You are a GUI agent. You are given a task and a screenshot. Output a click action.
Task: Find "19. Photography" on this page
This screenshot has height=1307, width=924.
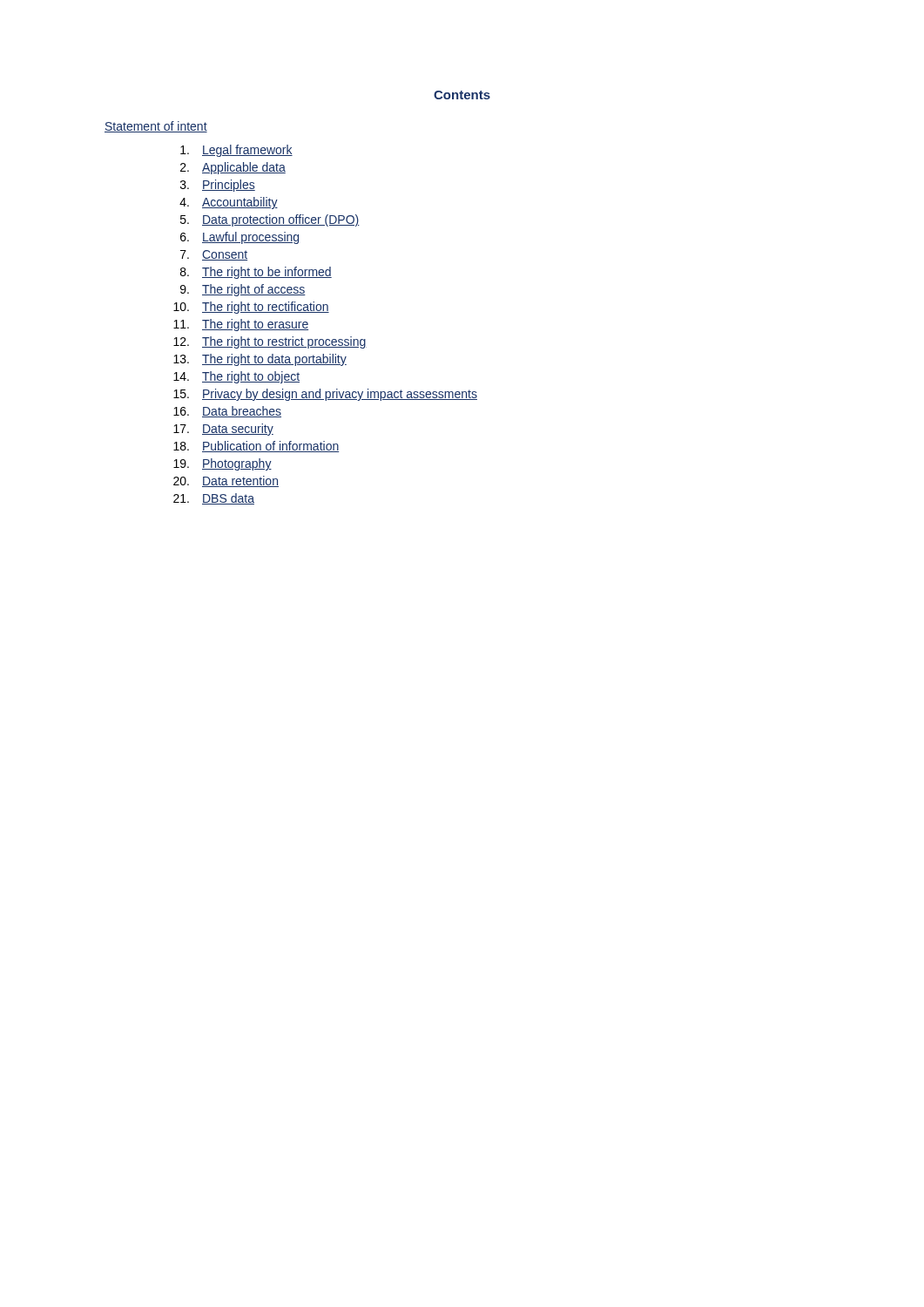tap(214, 464)
